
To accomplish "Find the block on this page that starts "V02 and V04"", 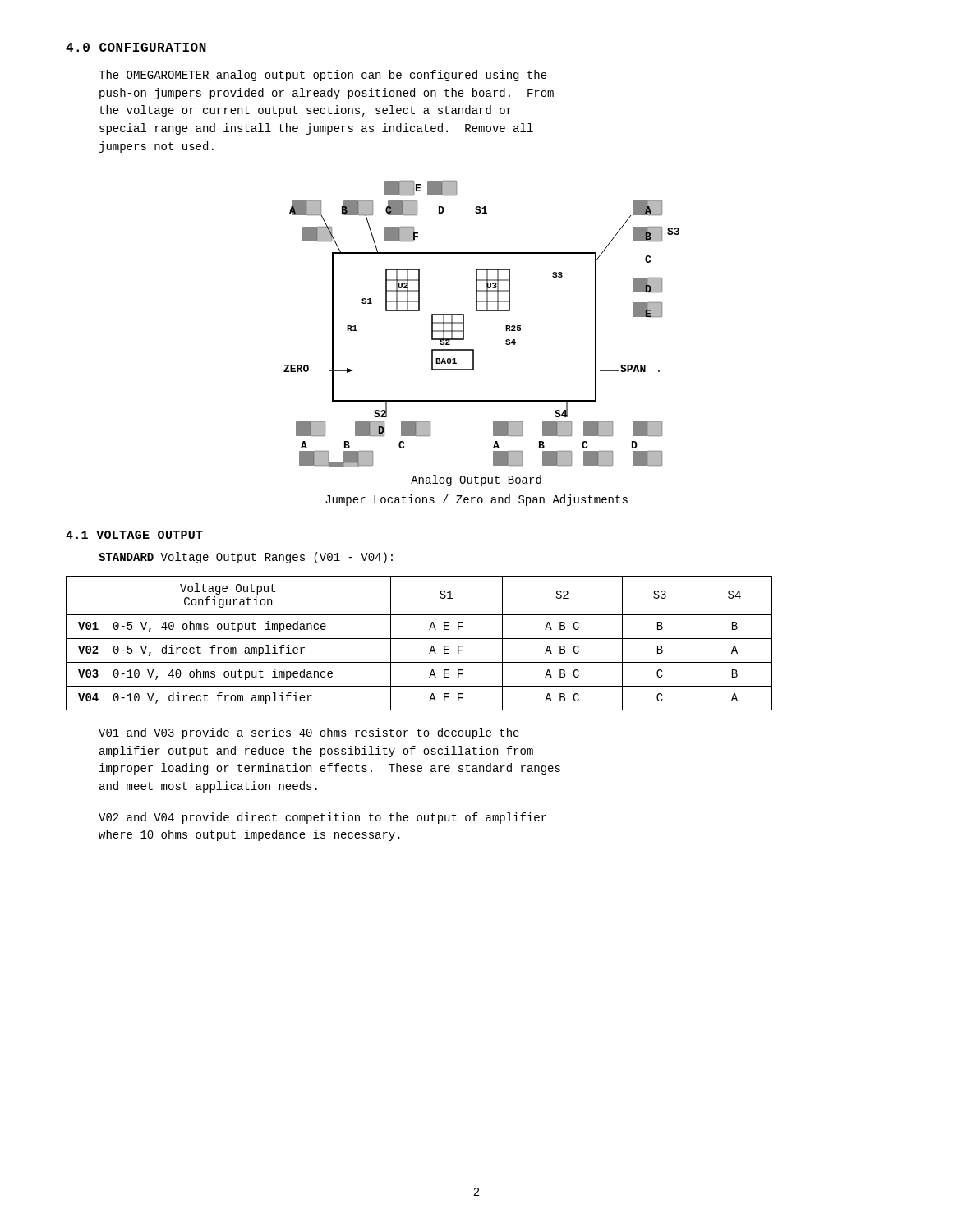I will click(x=323, y=827).
